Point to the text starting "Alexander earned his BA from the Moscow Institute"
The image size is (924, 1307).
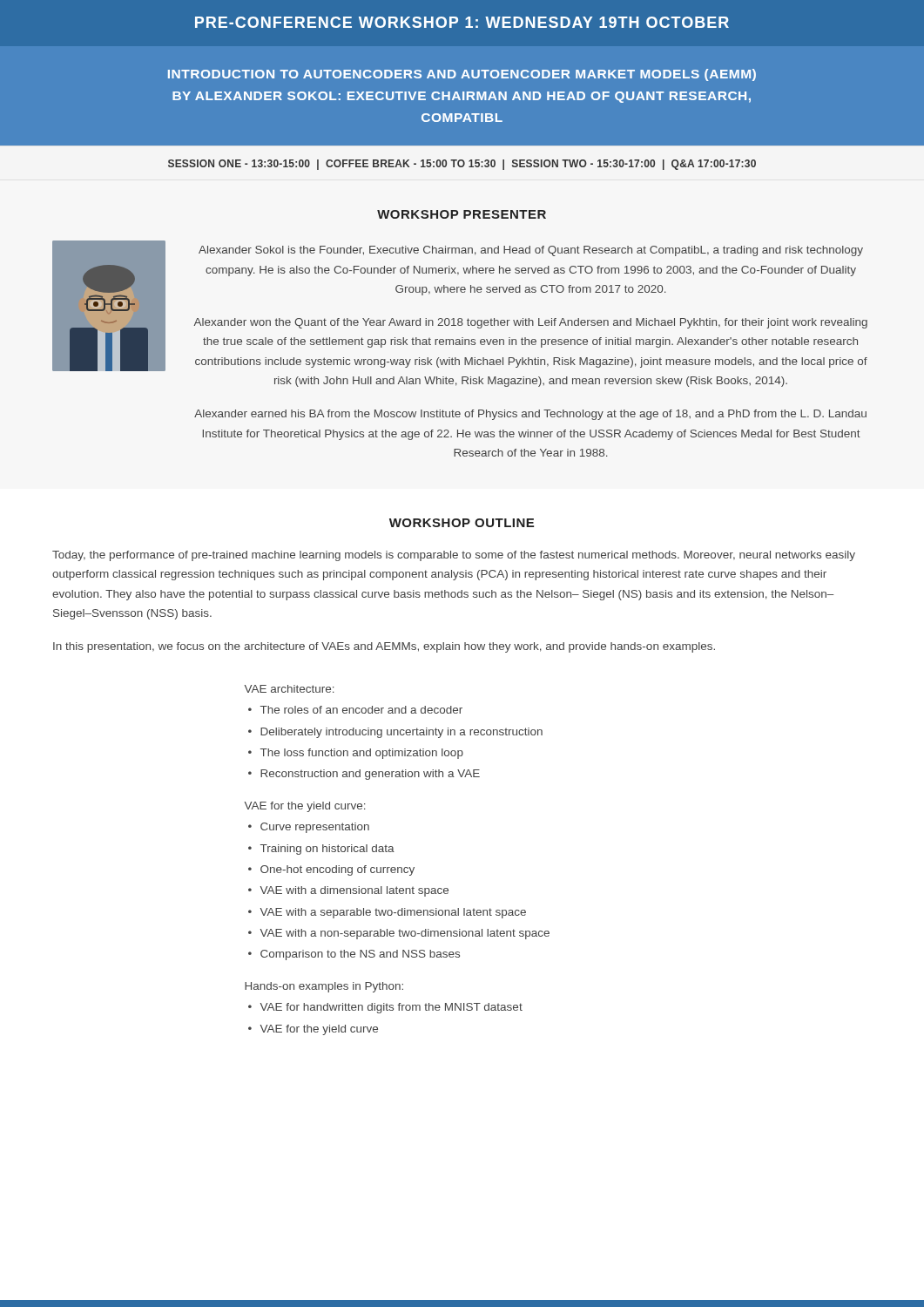(531, 433)
